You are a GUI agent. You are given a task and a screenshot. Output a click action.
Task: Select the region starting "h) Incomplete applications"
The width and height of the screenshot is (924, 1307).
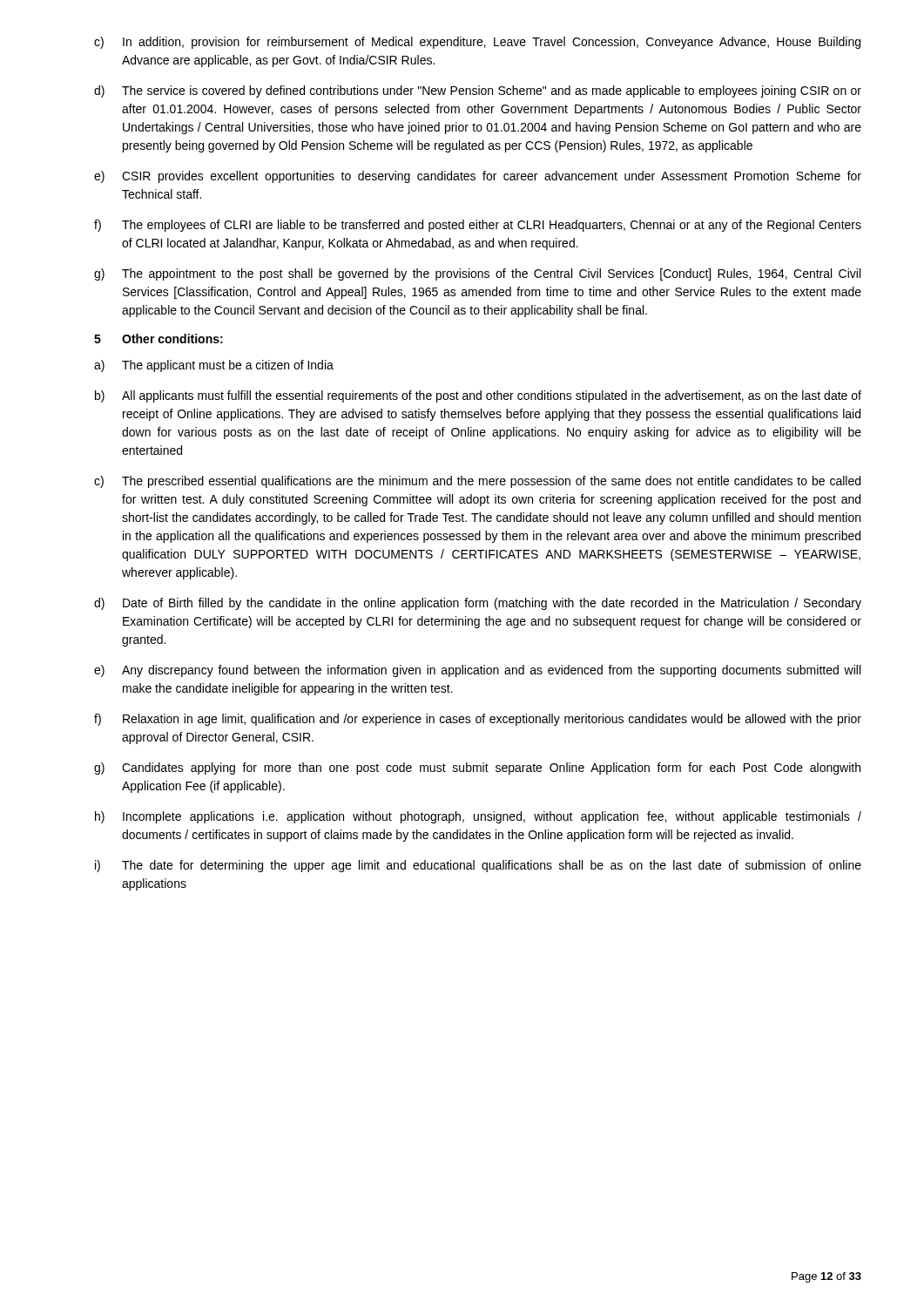478,826
